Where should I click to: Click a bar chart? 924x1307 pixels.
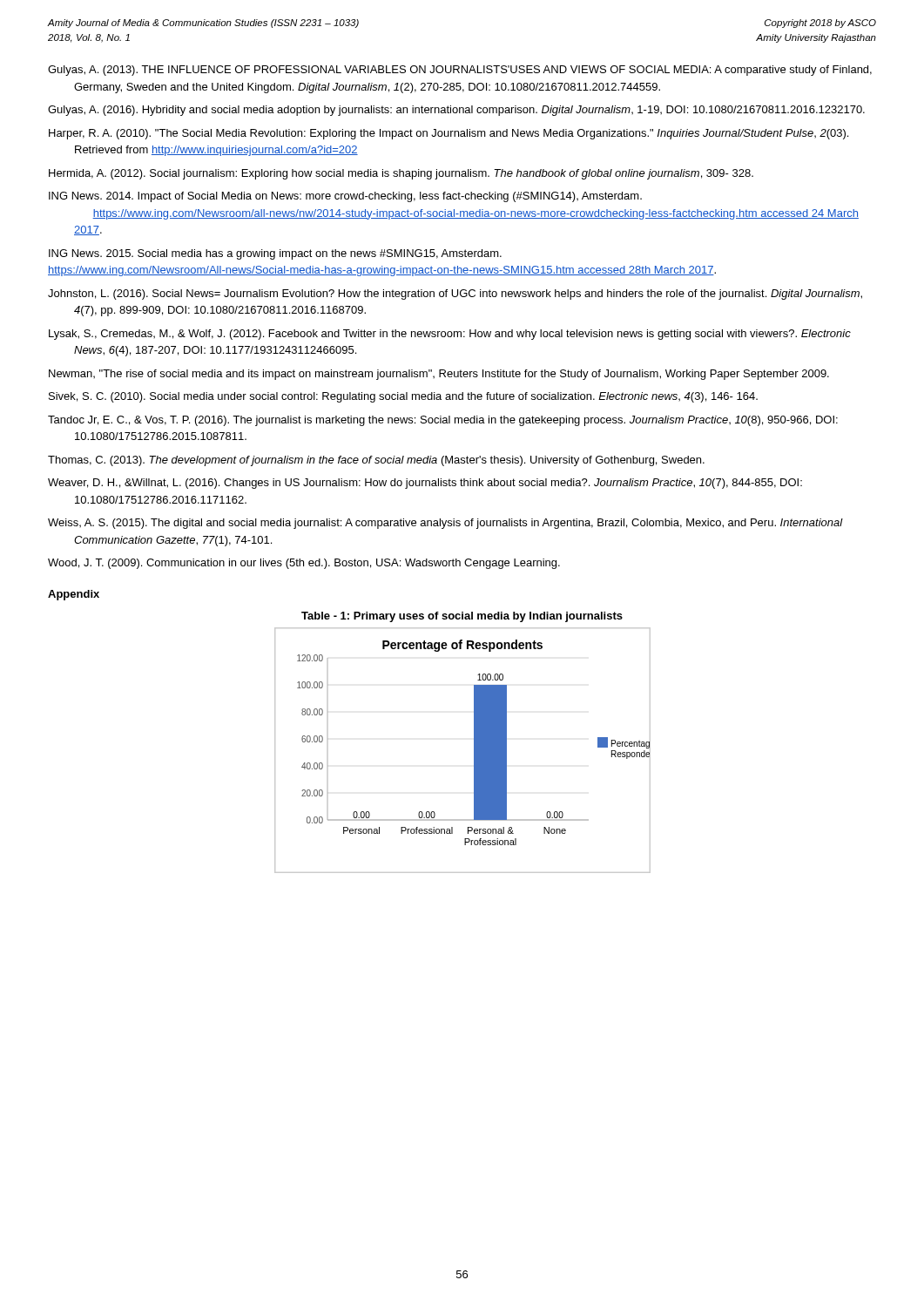click(462, 750)
